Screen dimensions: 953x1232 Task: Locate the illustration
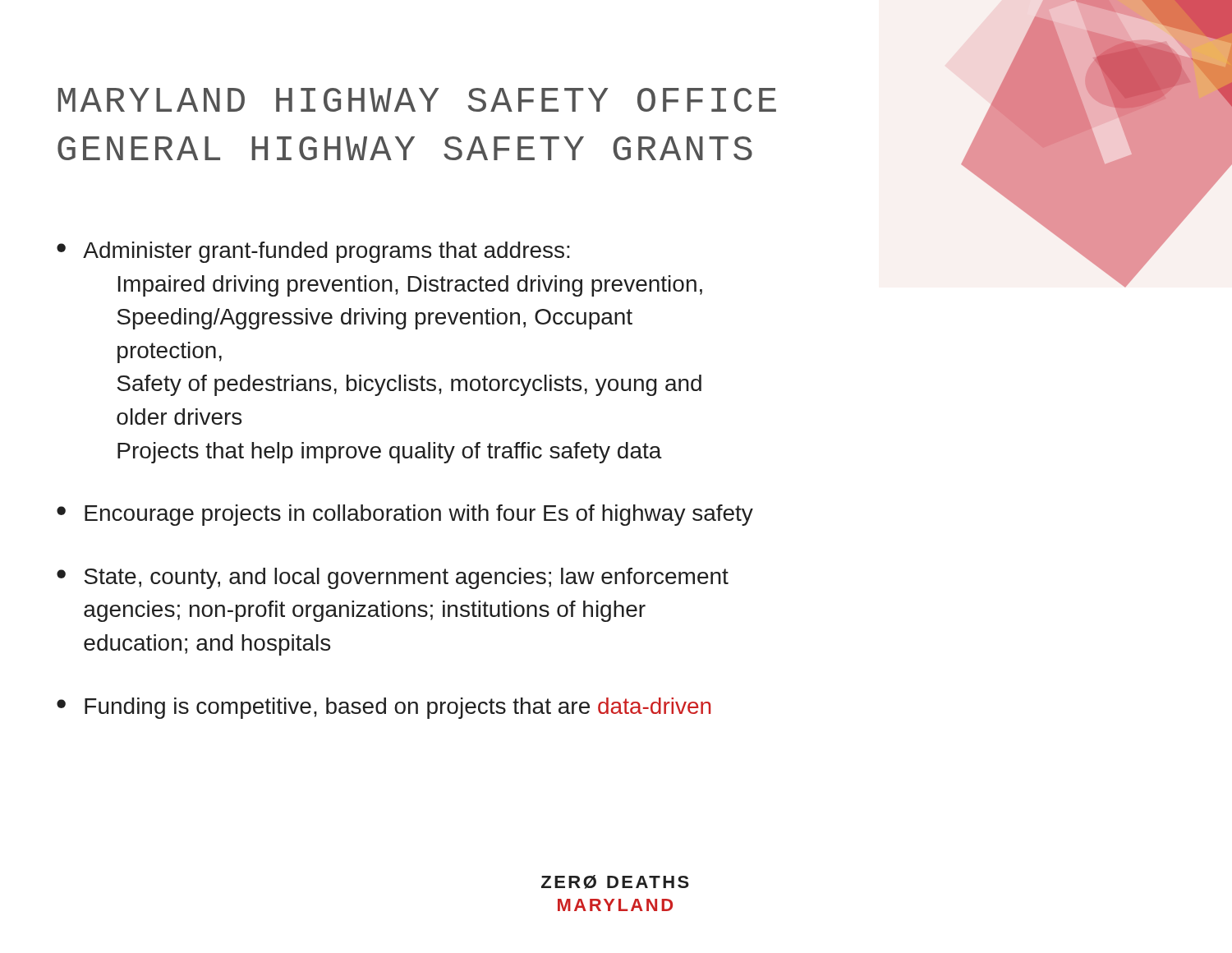coord(1055,144)
